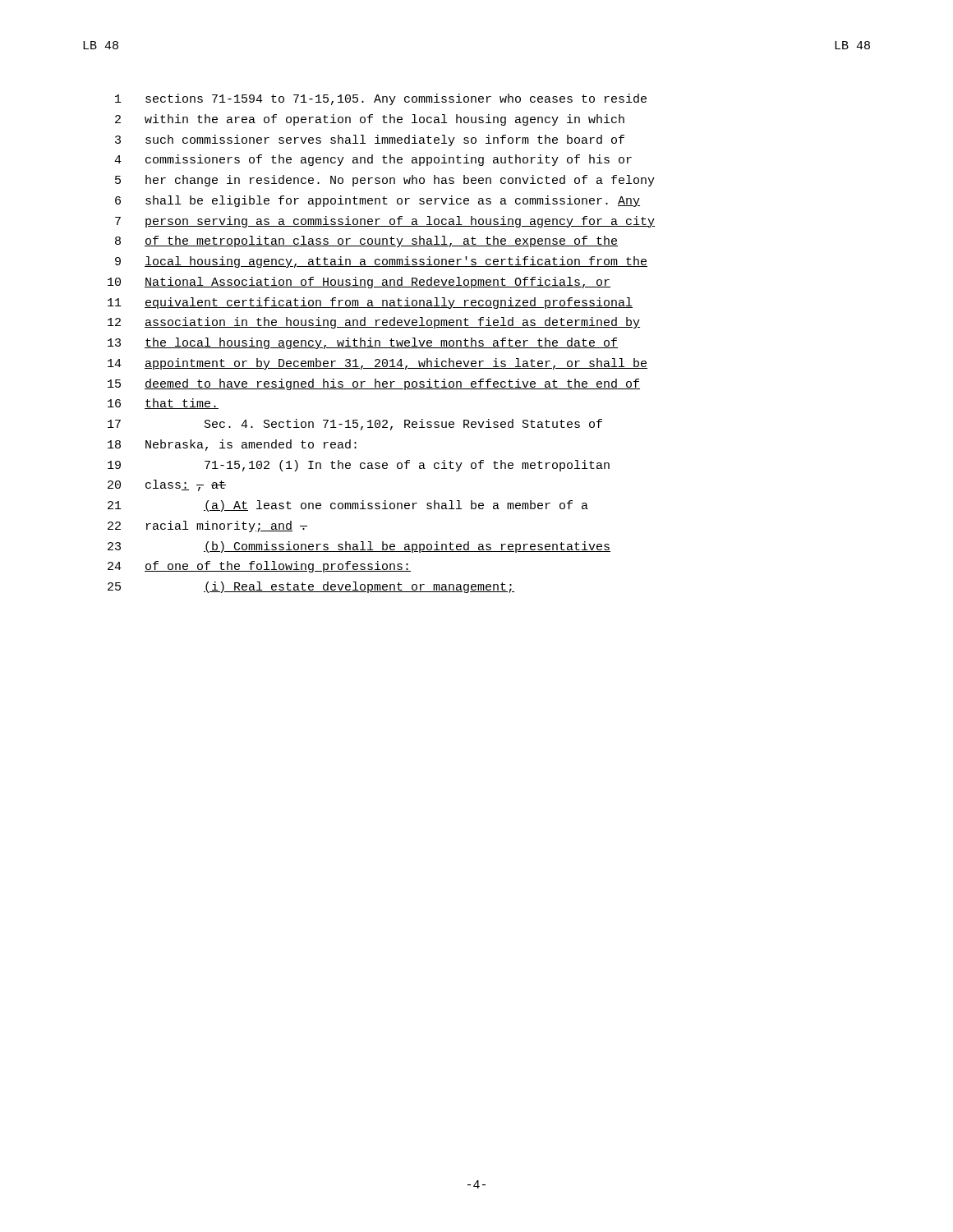Where is the passage that starts "3 such commissioner serves shall immediately so"?
This screenshot has width=953, height=1232.
(x=476, y=141)
